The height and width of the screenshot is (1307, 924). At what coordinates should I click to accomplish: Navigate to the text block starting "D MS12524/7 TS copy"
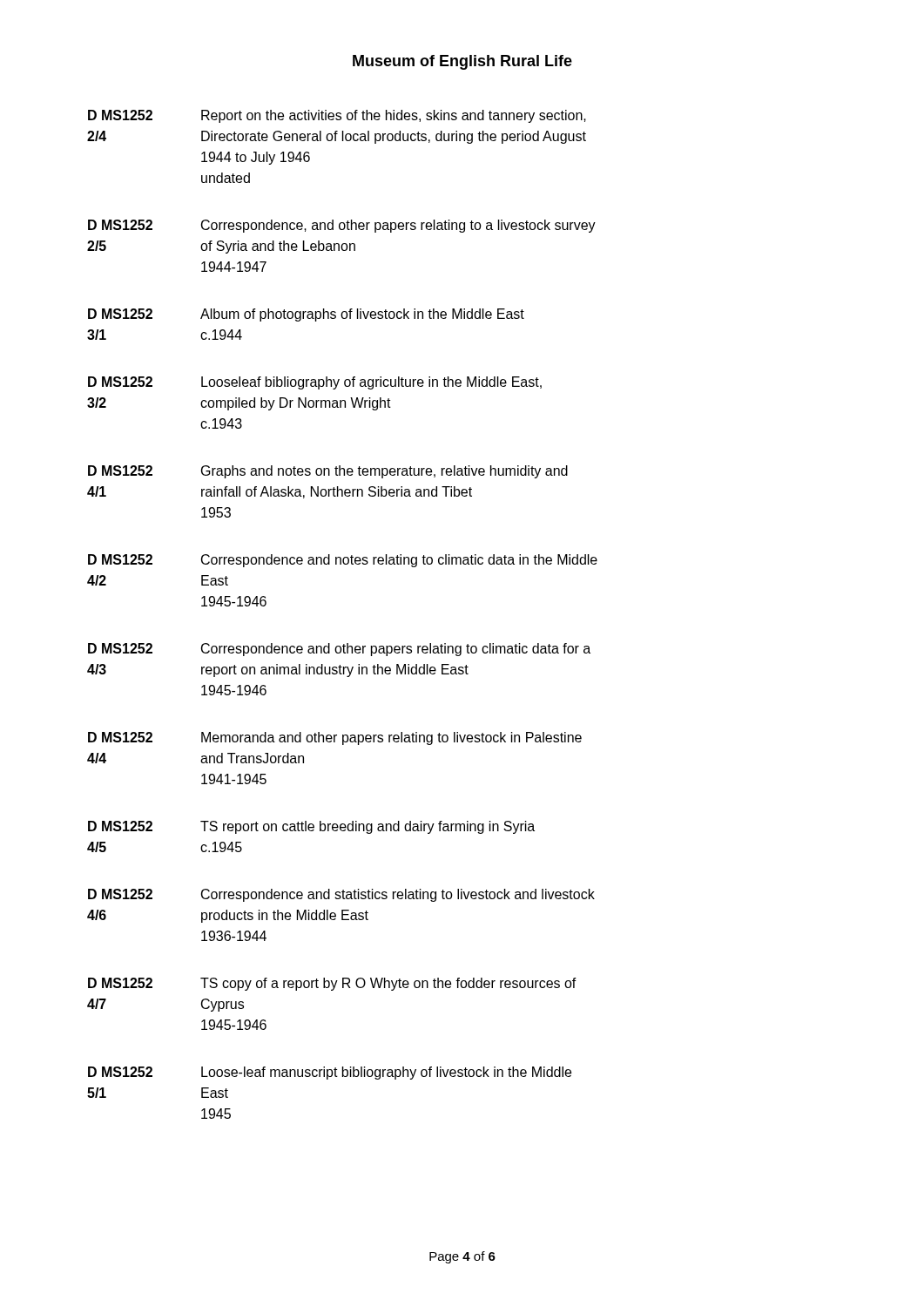[x=332, y=984]
